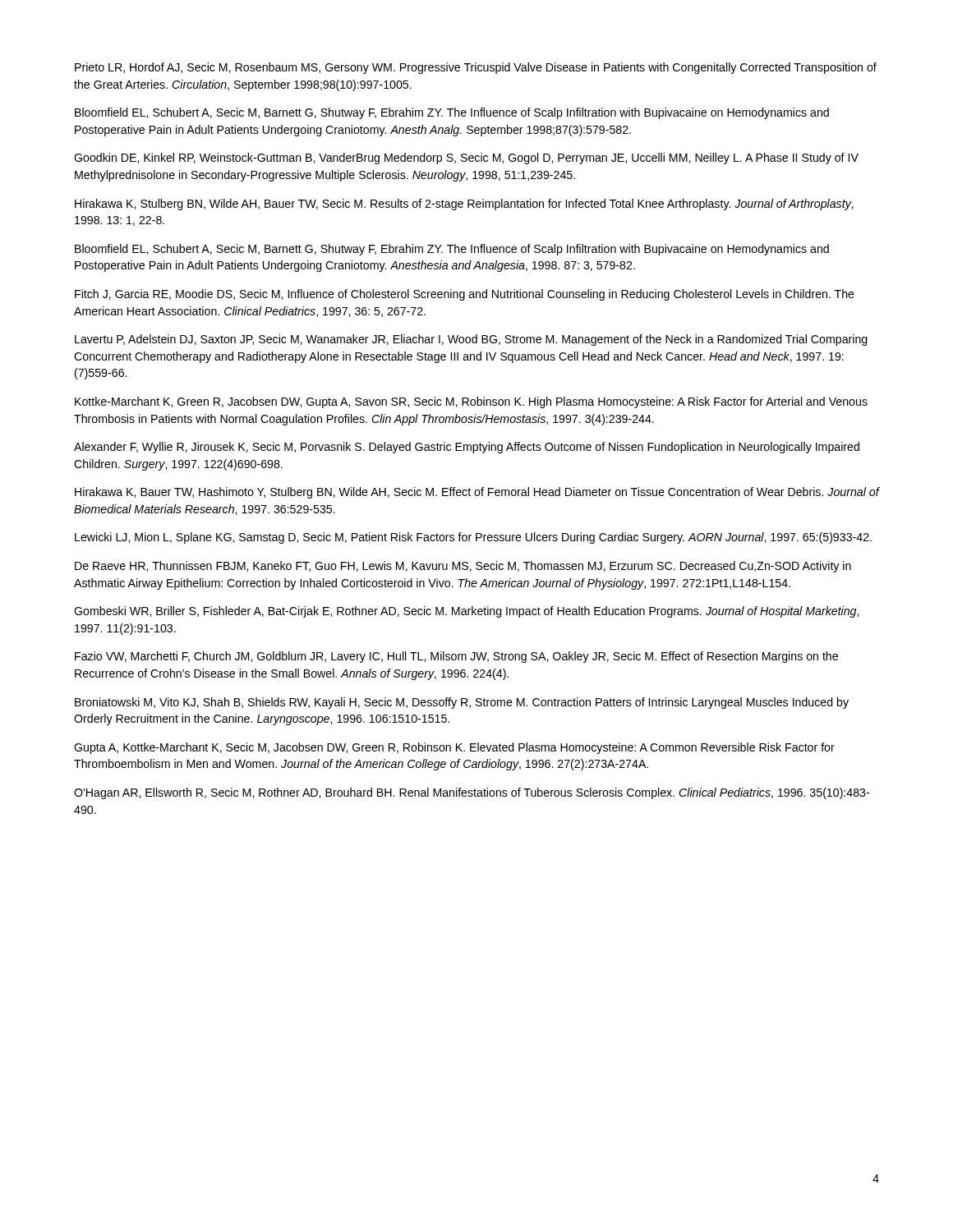Point to the passage starting "Prieto LR, Hordof AJ, Secic M,"

(x=475, y=76)
